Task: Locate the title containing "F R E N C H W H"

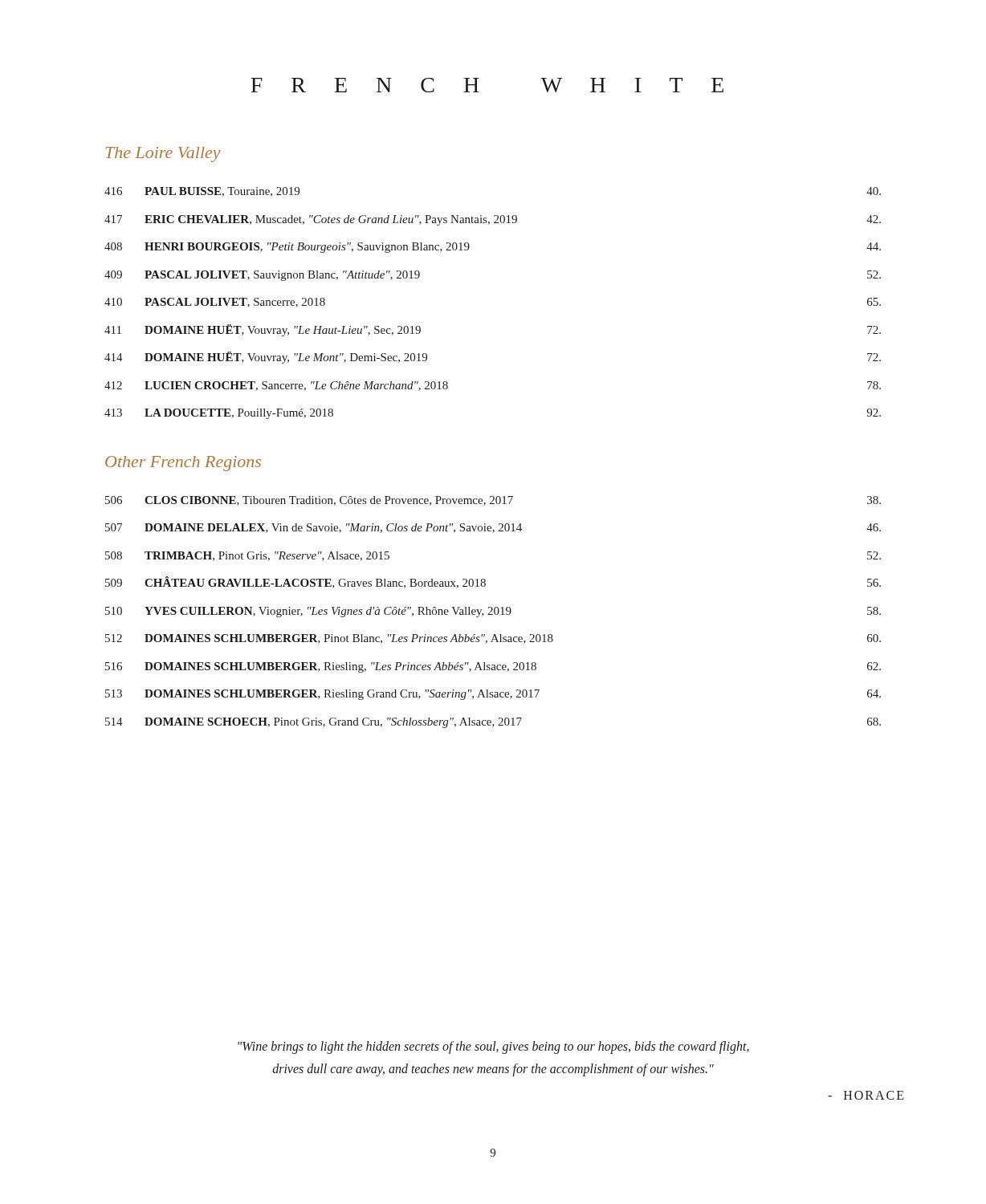Action: tap(299, 85)
